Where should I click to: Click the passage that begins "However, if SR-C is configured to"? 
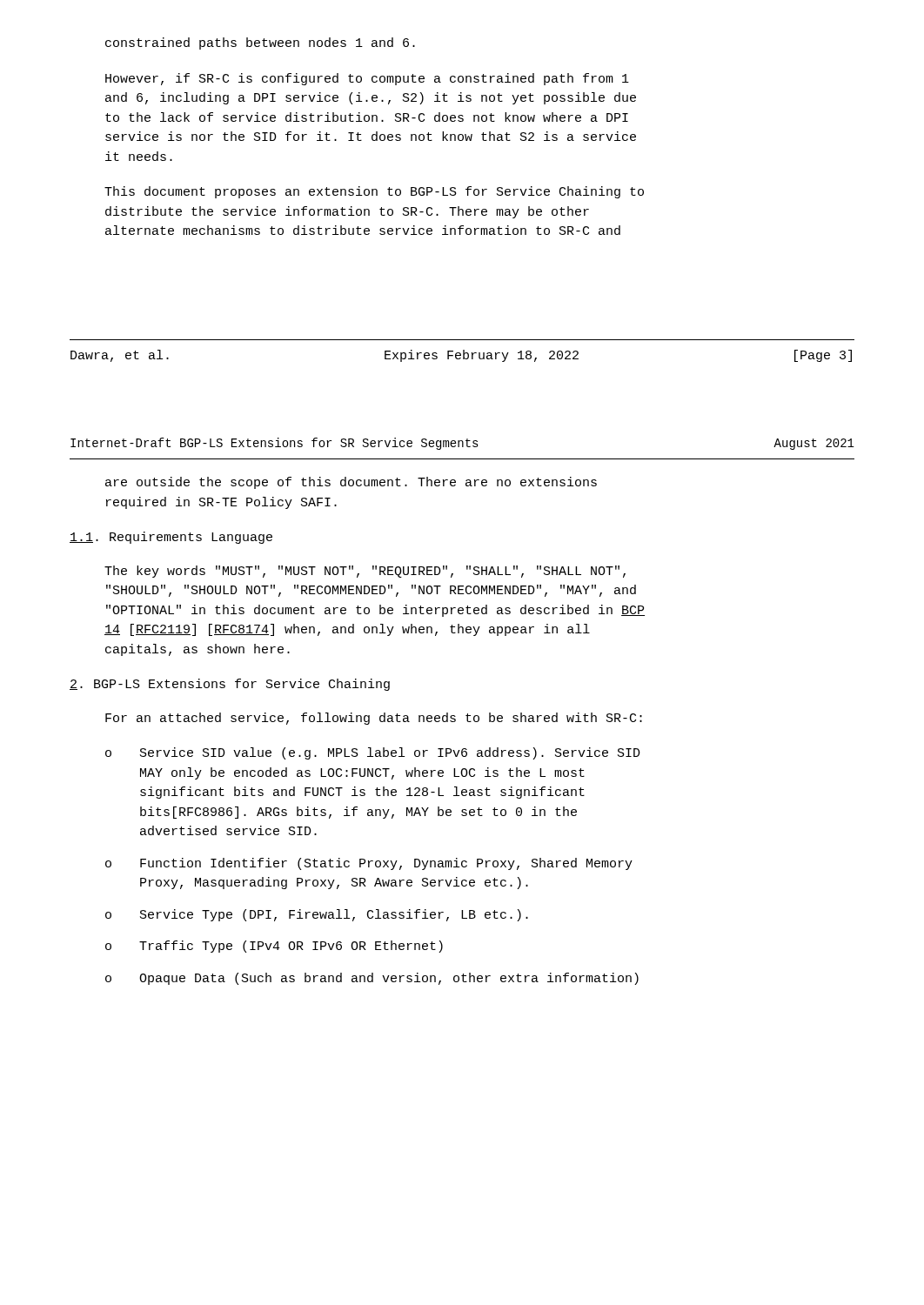371,118
